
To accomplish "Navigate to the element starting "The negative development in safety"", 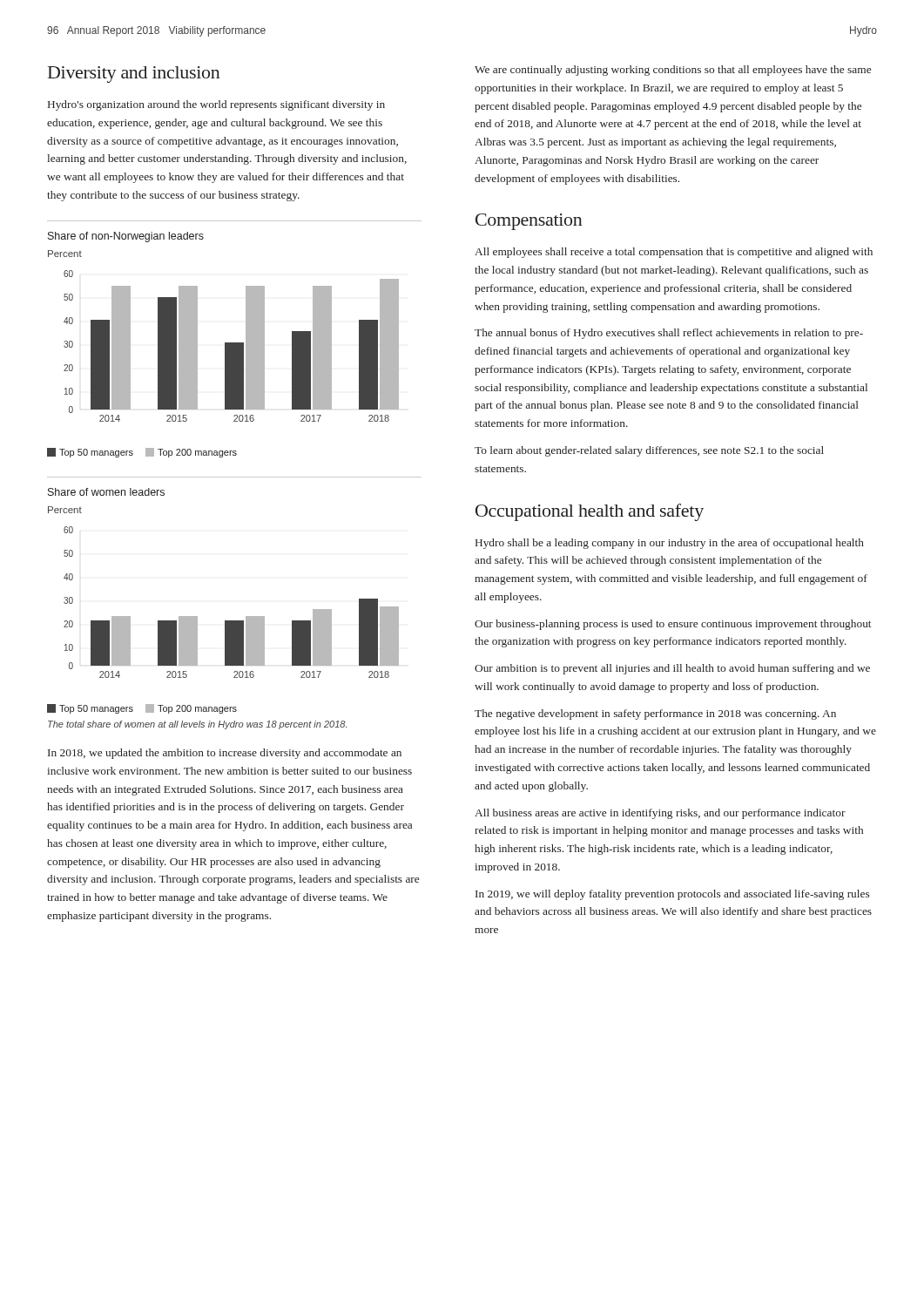I will pos(676,750).
